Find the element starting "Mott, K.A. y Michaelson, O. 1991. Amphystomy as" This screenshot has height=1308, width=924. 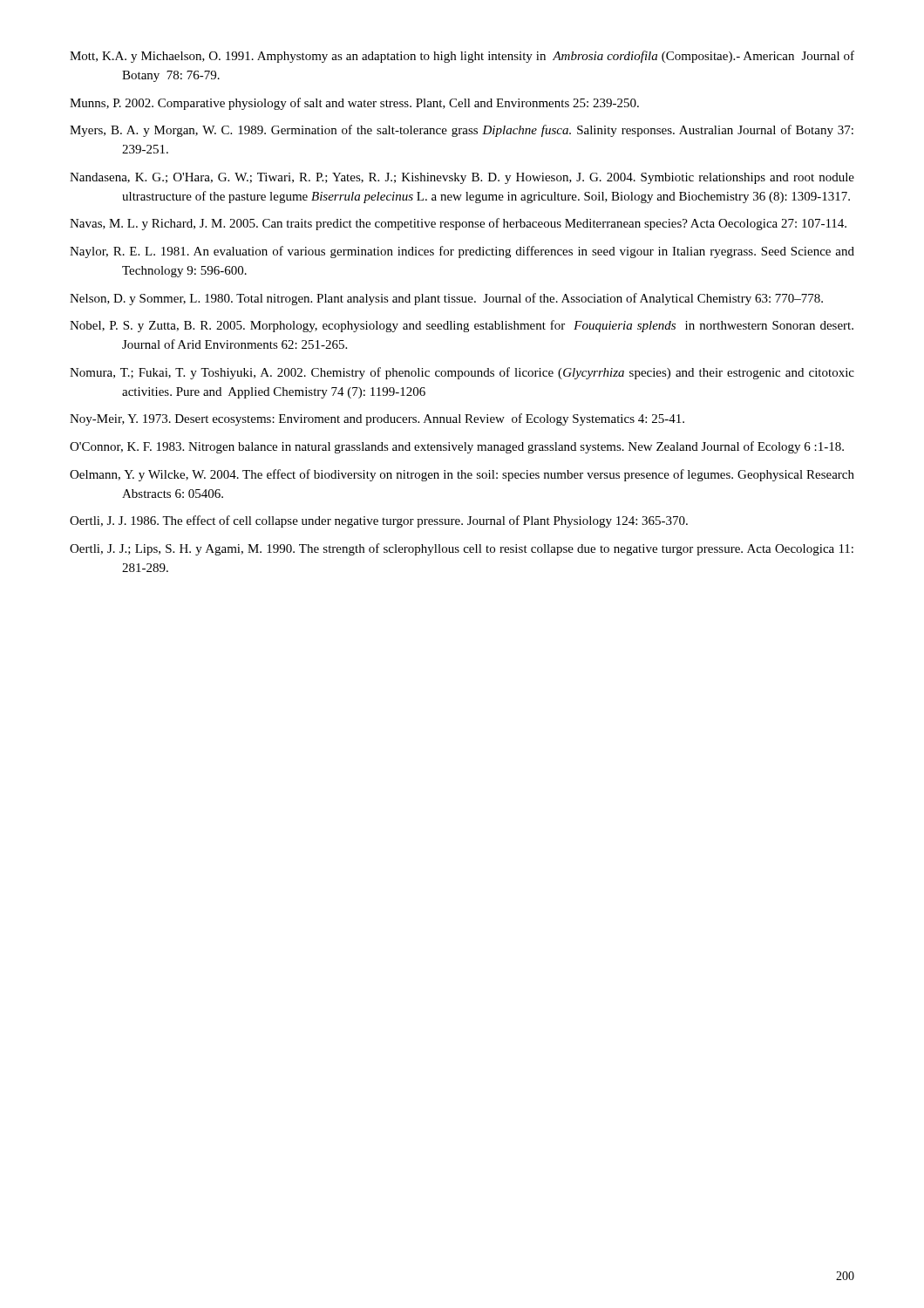[x=462, y=65]
